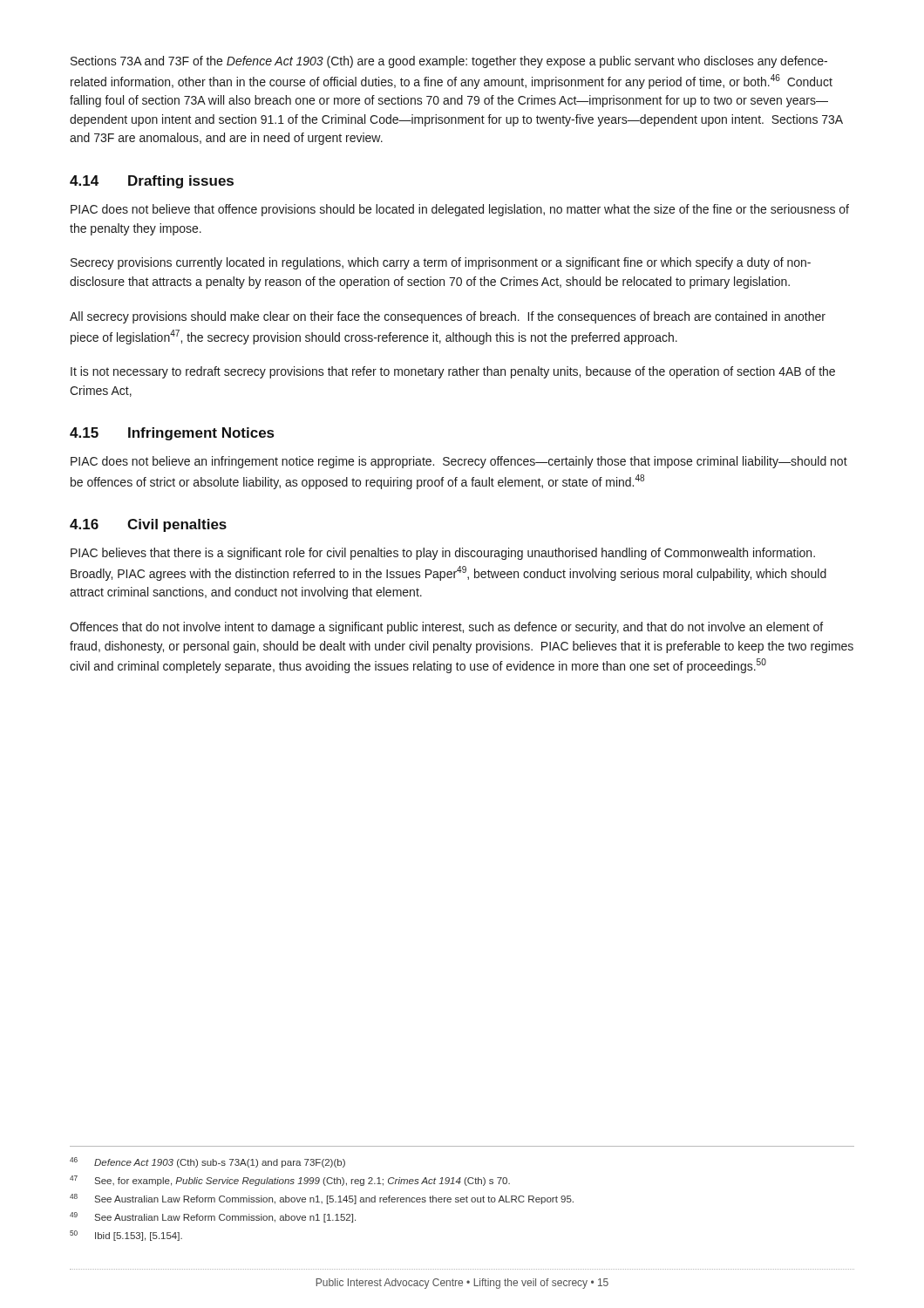Point to the element starting "4.14 Drafting issues"

(152, 181)
